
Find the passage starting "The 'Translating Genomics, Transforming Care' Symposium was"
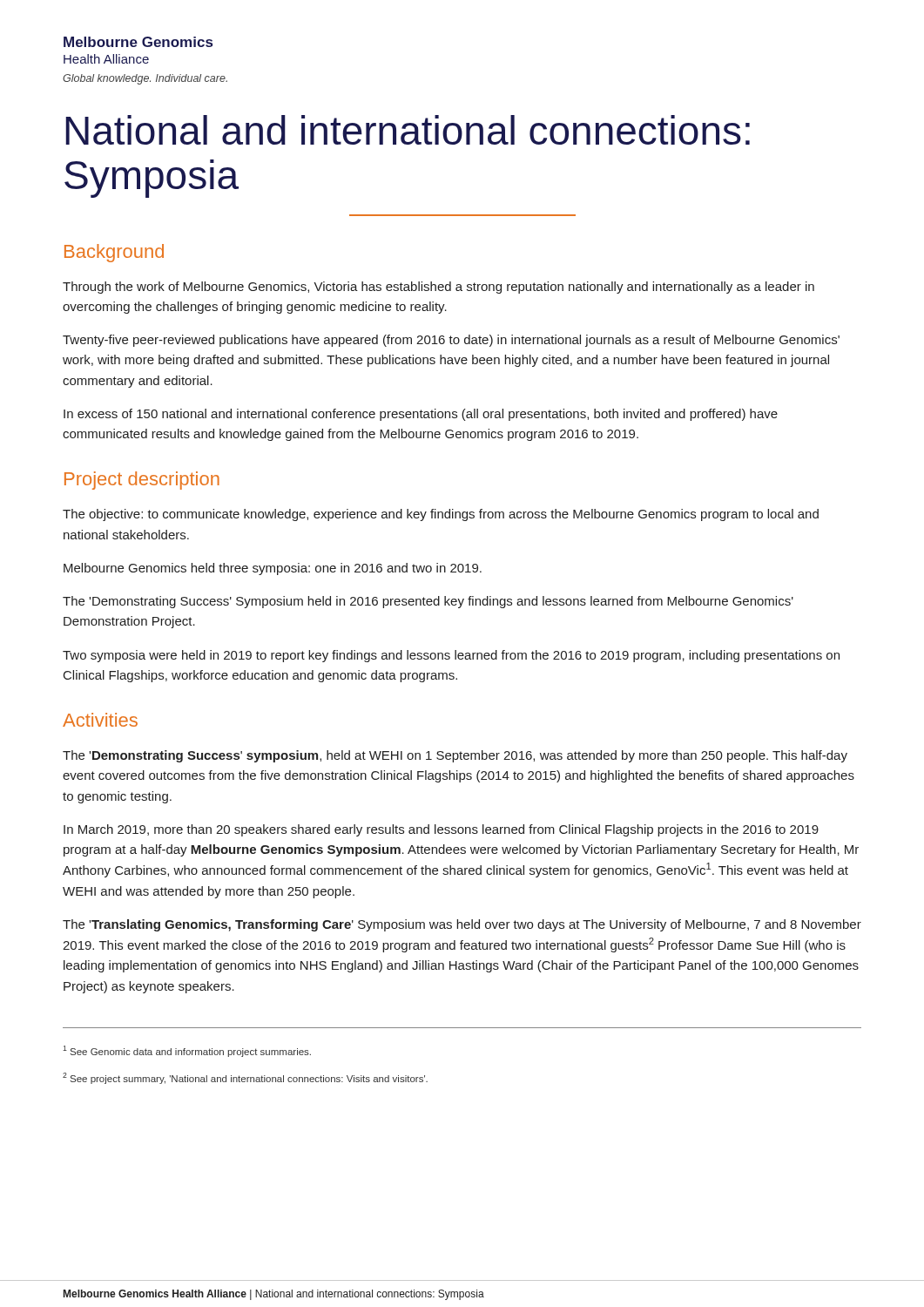(462, 955)
